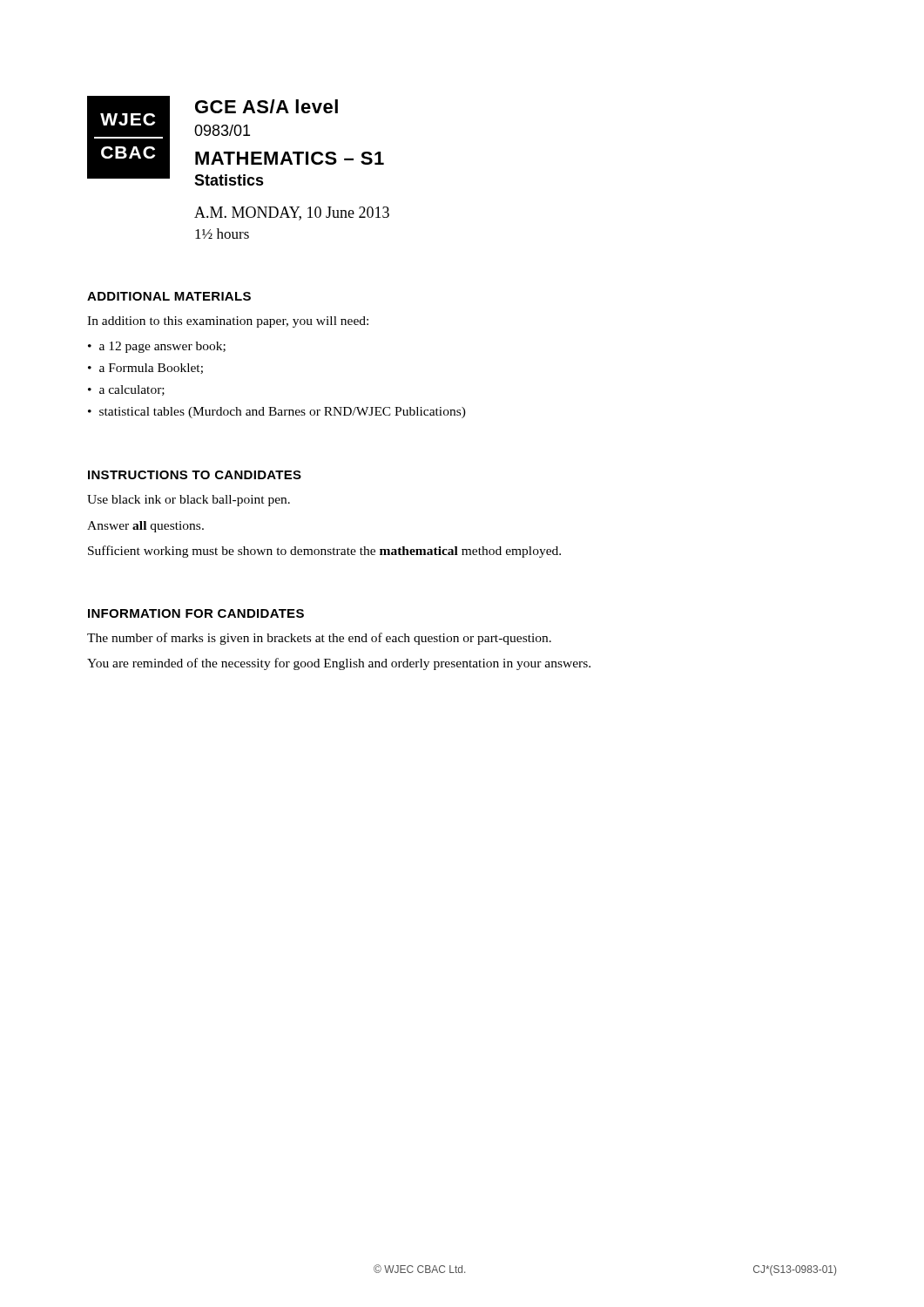Select the logo
Image resolution: width=924 pixels, height=1307 pixels.
pyautogui.click(x=128, y=139)
